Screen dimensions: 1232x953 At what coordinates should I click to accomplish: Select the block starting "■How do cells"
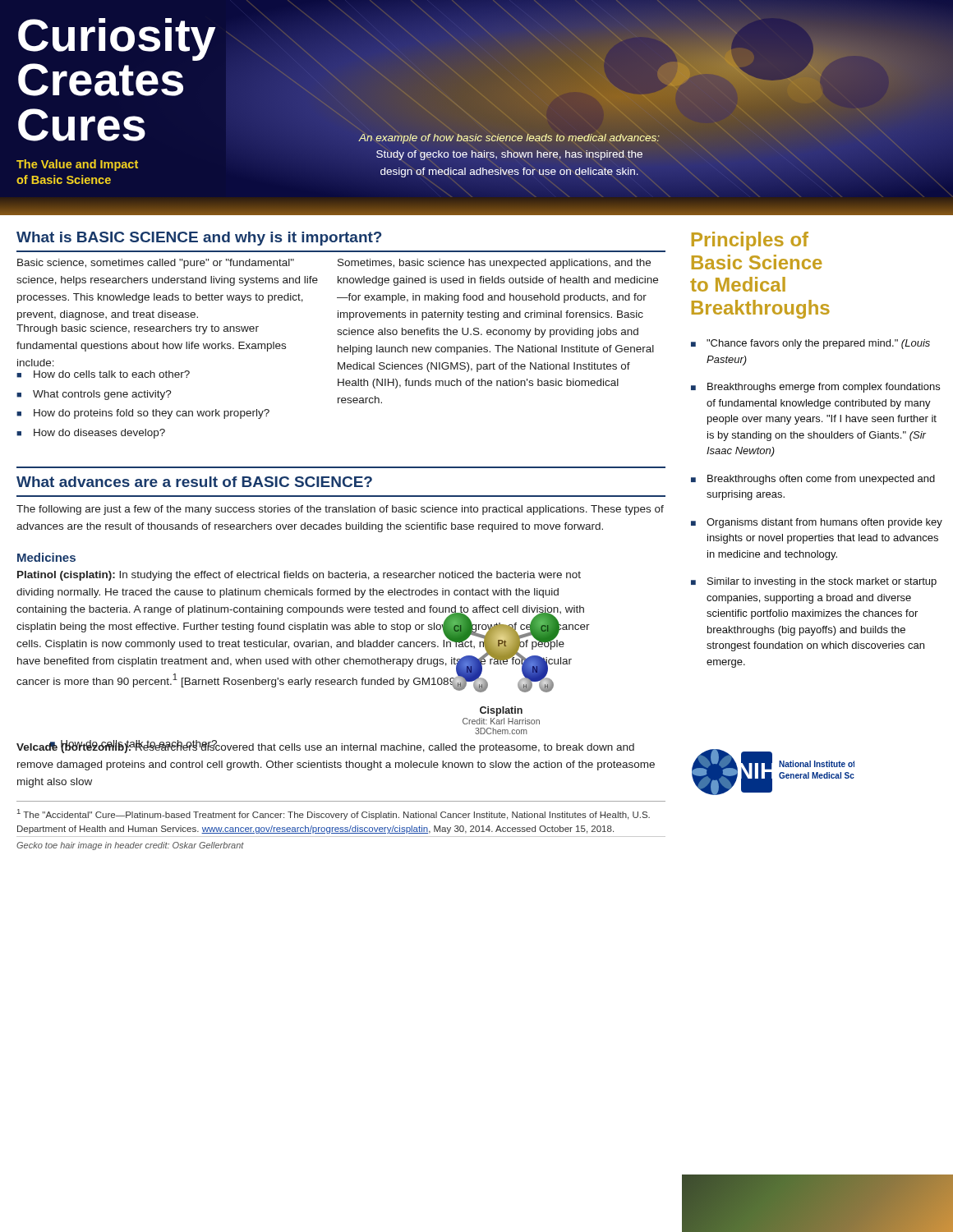click(x=103, y=375)
